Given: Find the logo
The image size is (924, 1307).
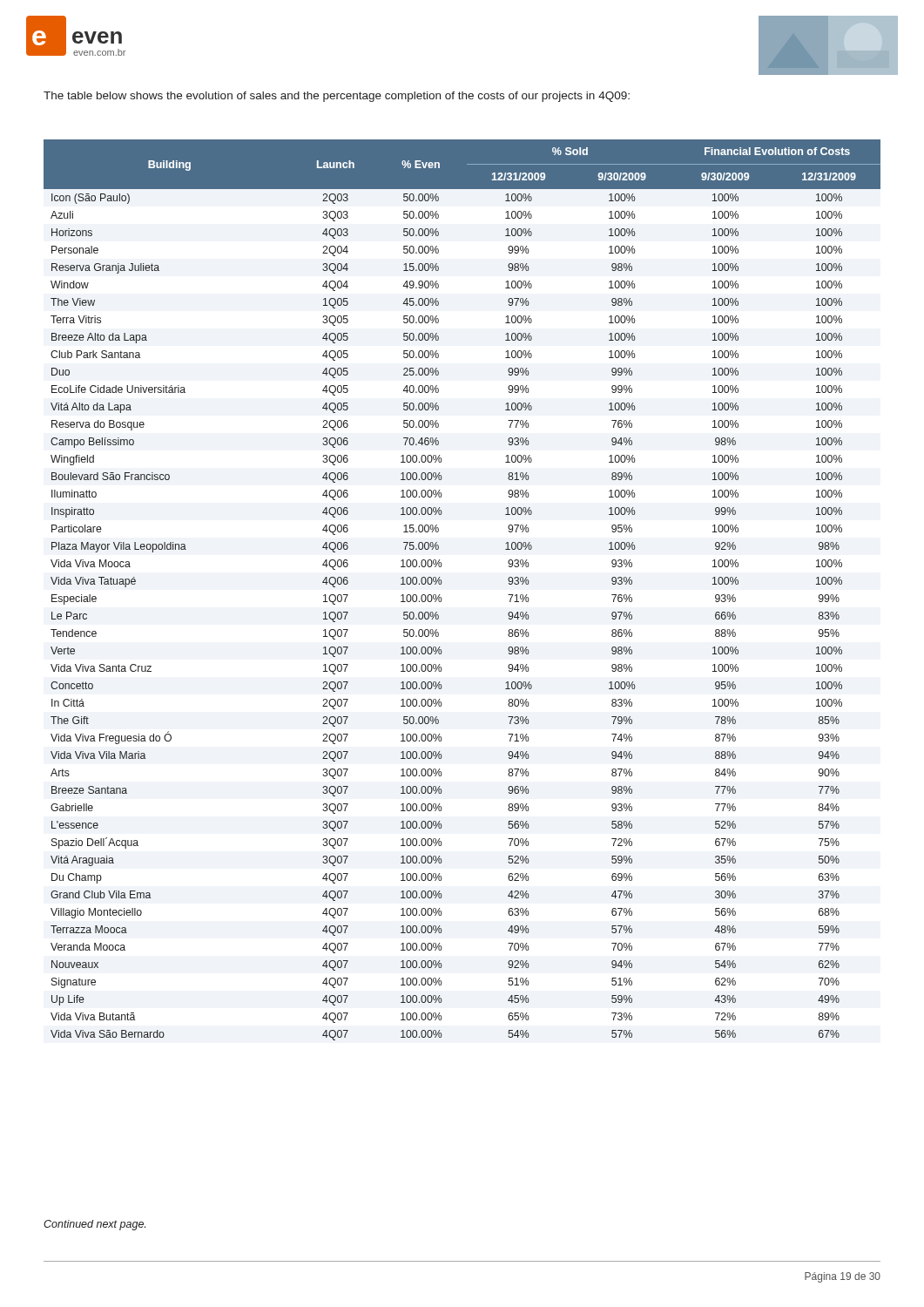Looking at the screenshot, I should [x=462, y=45].
